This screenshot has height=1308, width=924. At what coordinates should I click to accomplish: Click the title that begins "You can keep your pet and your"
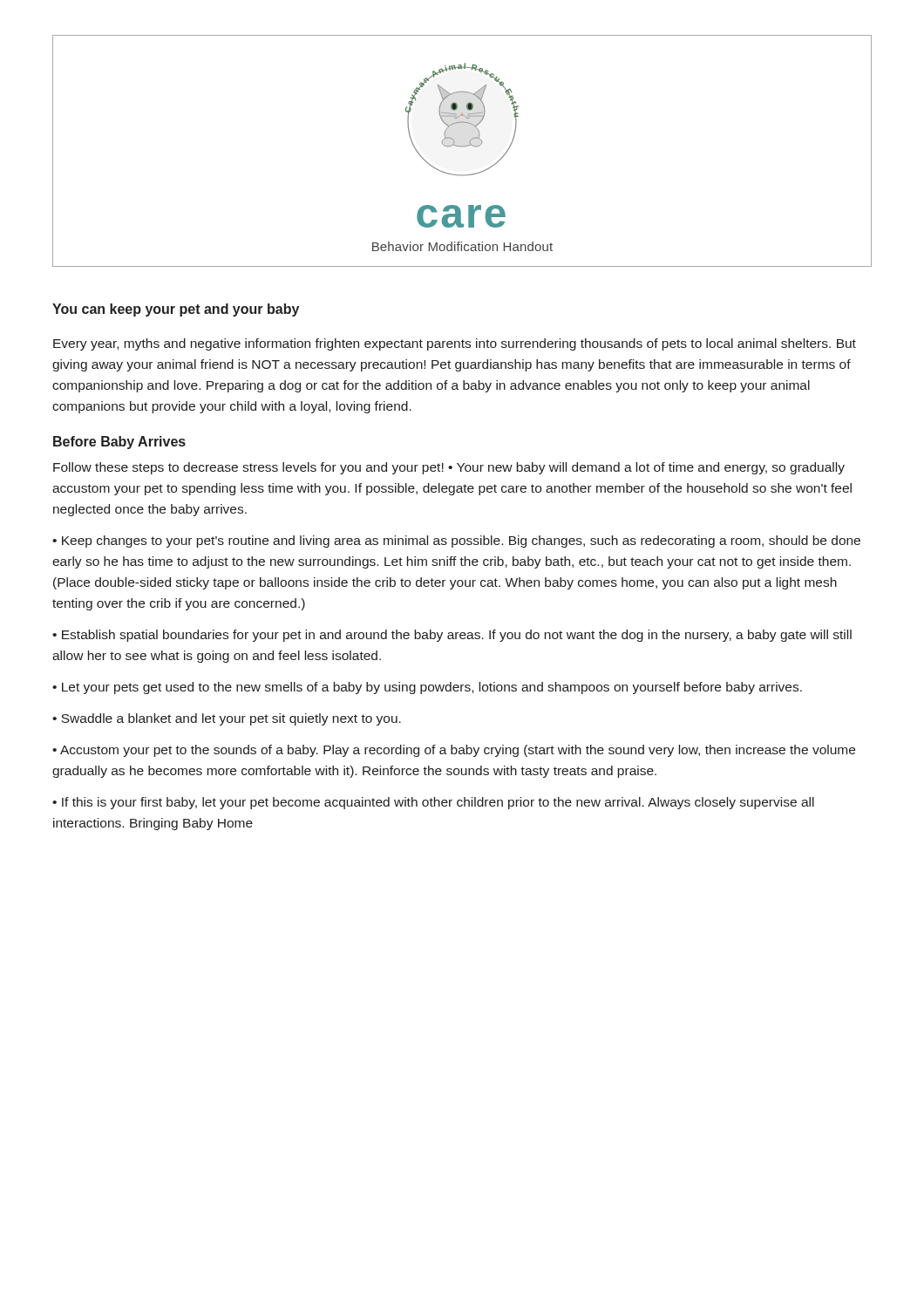coord(176,309)
